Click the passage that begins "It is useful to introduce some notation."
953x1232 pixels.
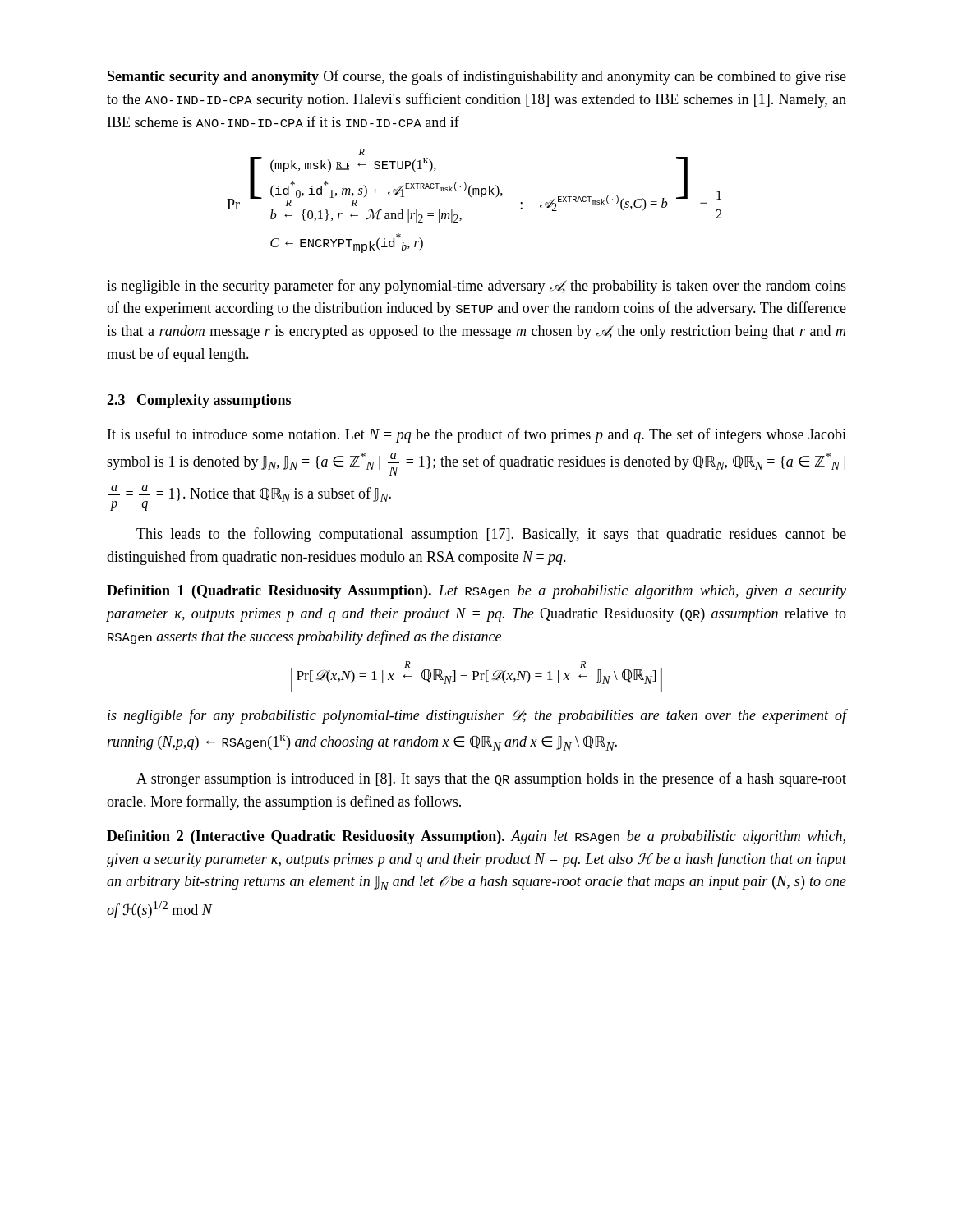(x=477, y=435)
